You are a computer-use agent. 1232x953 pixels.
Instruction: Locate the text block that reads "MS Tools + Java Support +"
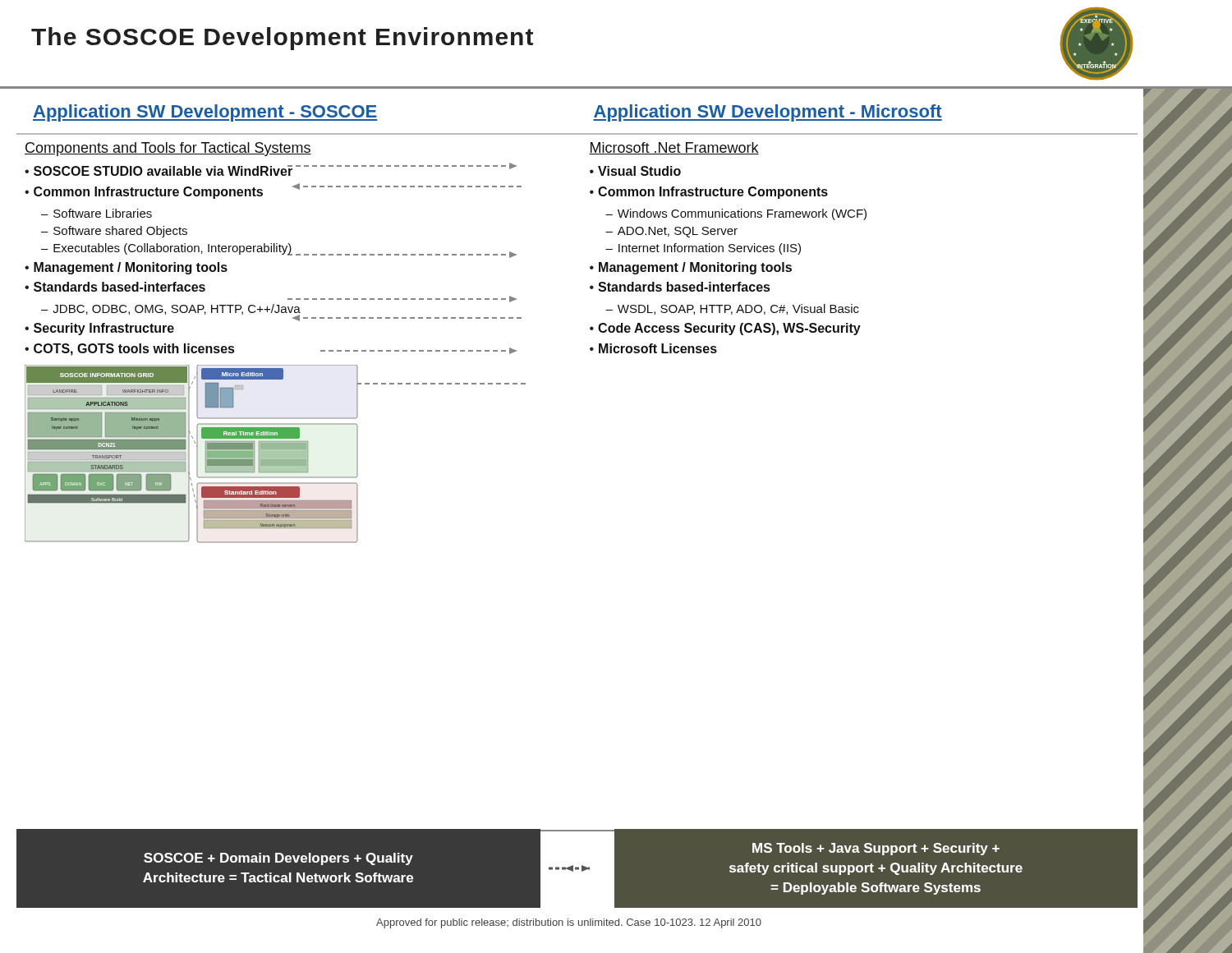click(876, 868)
